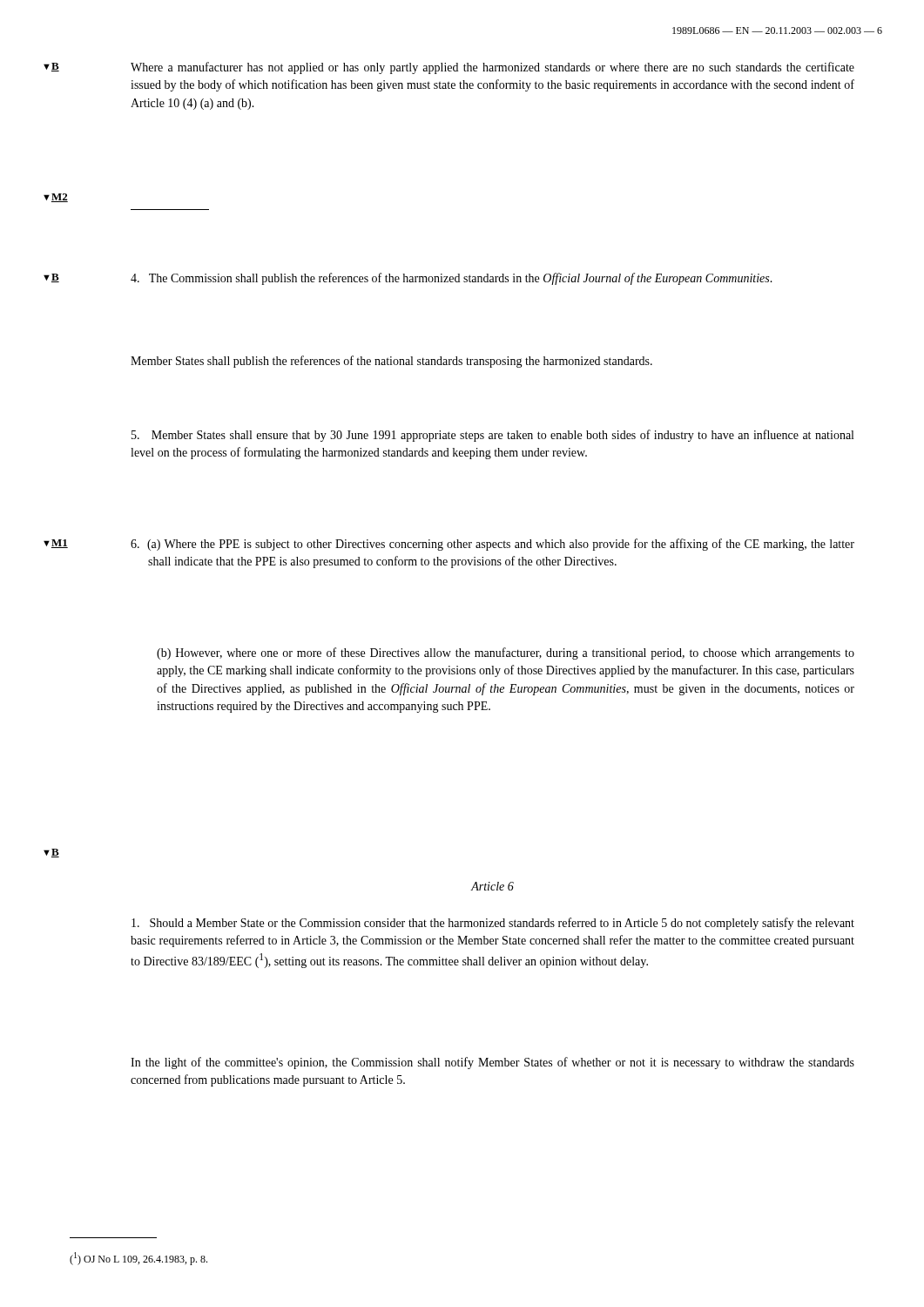Navigate to the passage starting "Where a manufacturer has not"
This screenshot has width=924, height=1307.
click(492, 86)
